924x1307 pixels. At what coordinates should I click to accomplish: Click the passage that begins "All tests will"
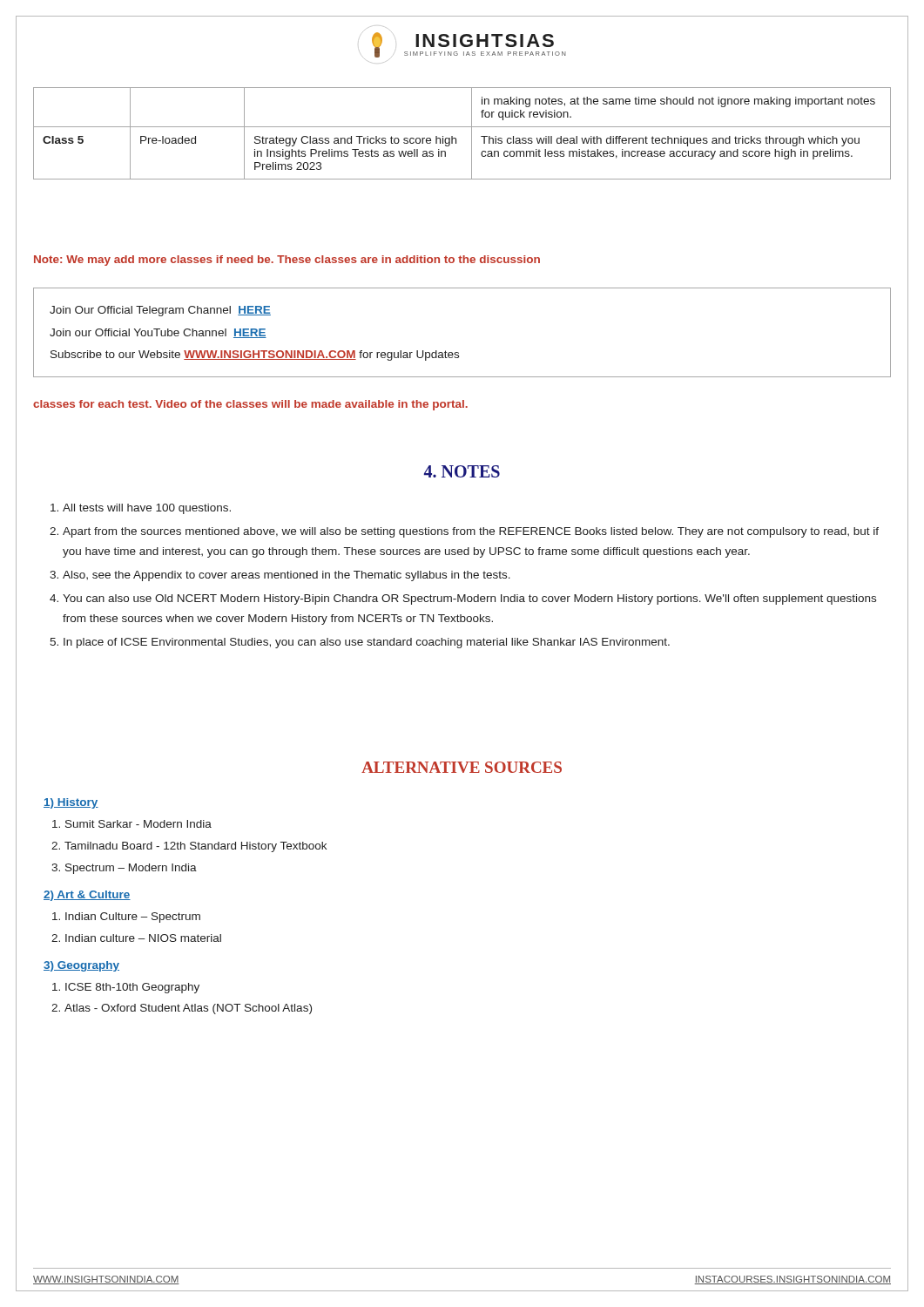point(147,508)
